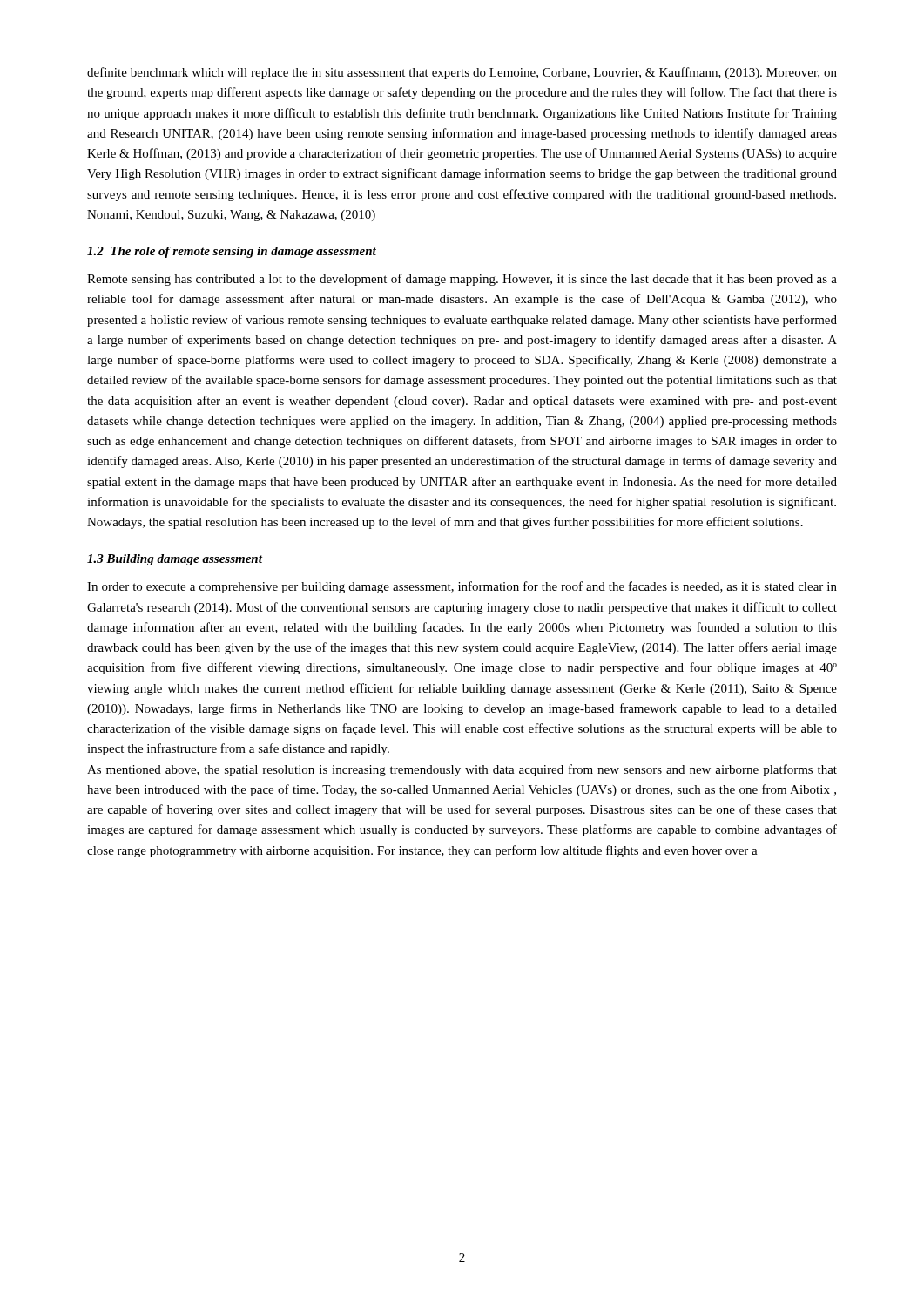Point to the block beginning "definite benchmark which will replace the in situ"
Screen dimensions: 1307x924
(x=462, y=144)
